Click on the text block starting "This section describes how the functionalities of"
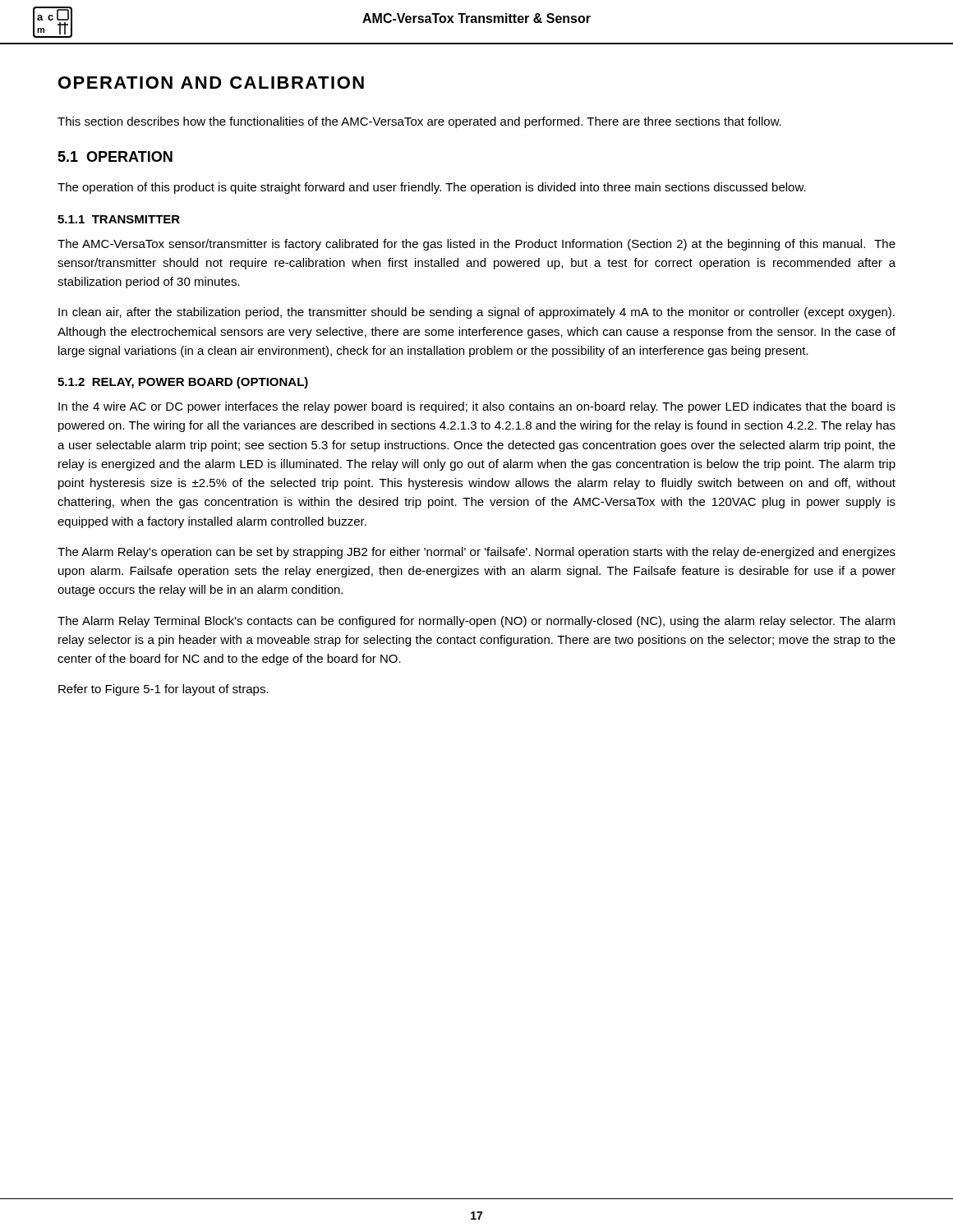953x1232 pixels. (x=420, y=121)
